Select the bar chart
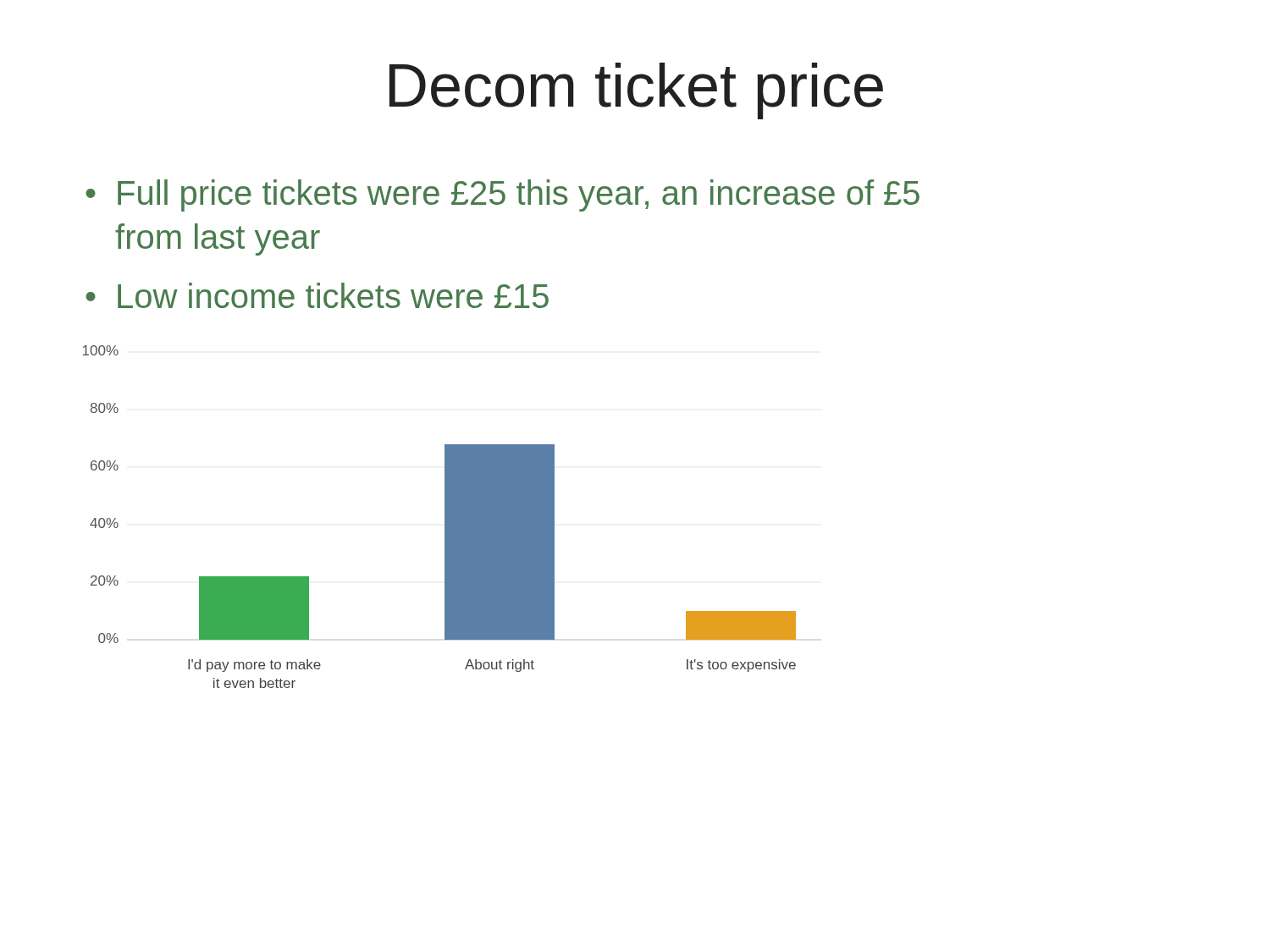Image resolution: width=1270 pixels, height=952 pixels. (669, 527)
